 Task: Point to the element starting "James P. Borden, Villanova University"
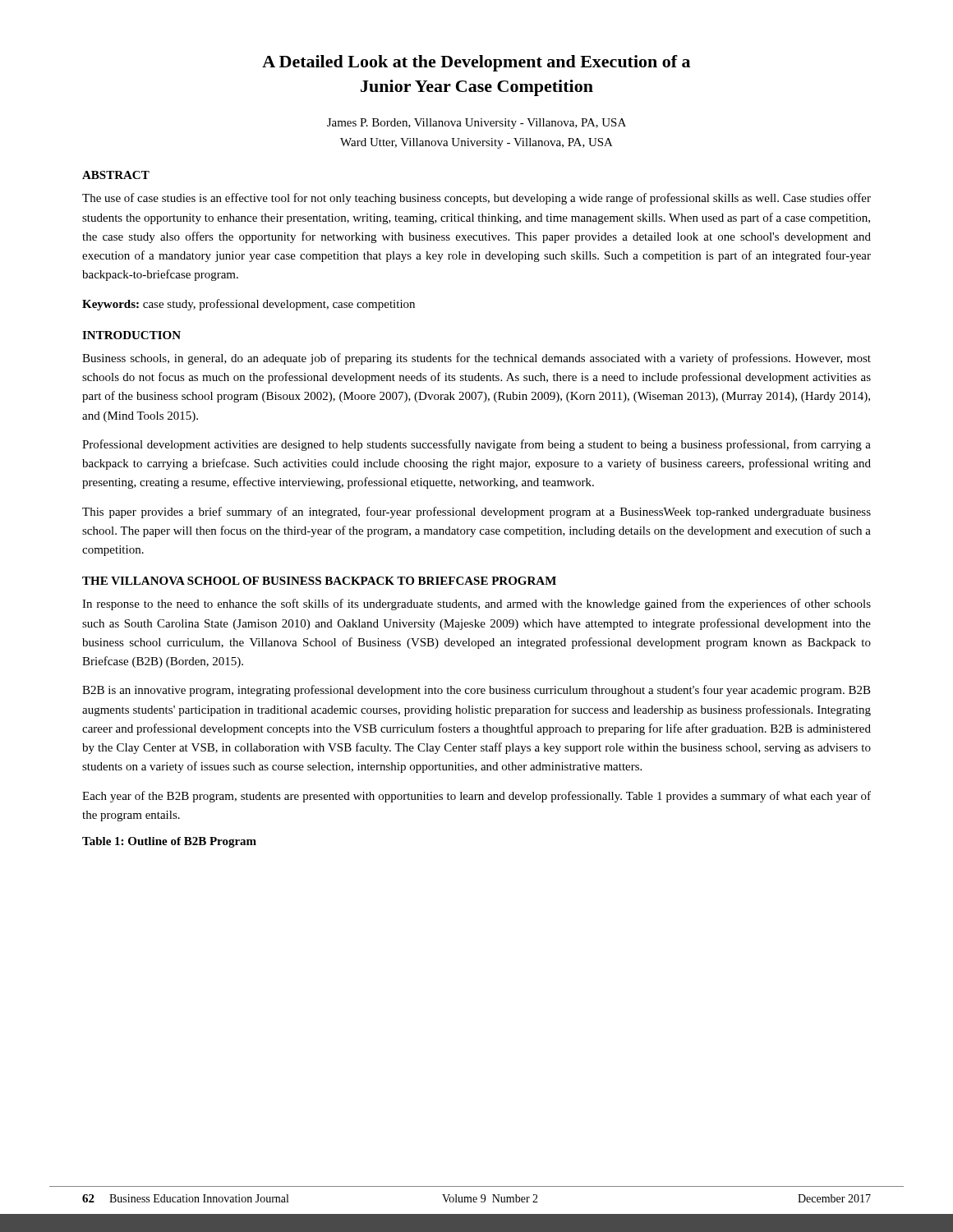pyautogui.click(x=476, y=133)
